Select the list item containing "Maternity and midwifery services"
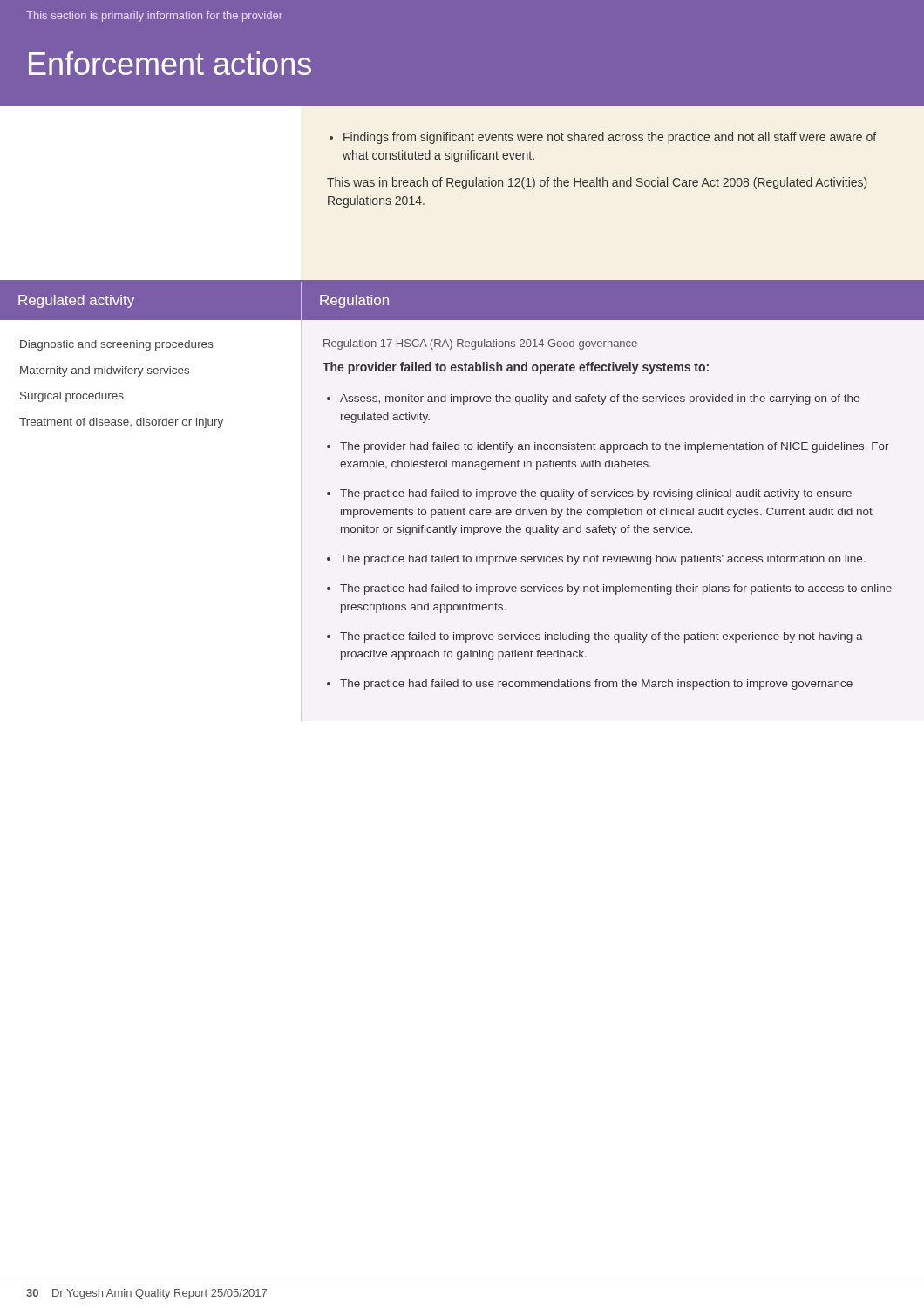Screen dimensions: 1308x924 (105, 370)
